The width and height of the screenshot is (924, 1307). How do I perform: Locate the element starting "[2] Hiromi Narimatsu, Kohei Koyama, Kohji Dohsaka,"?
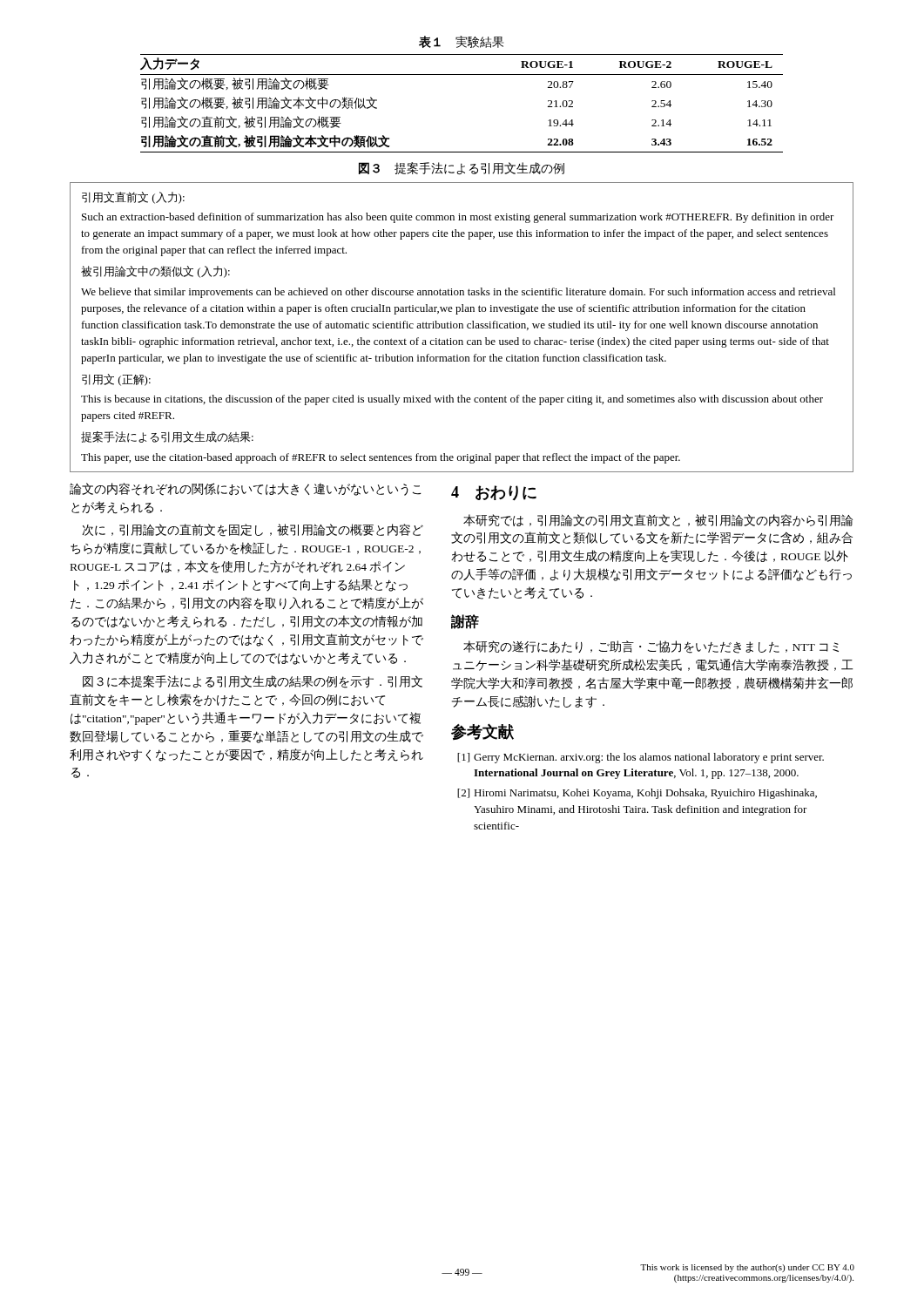click(x=652, y=810)
